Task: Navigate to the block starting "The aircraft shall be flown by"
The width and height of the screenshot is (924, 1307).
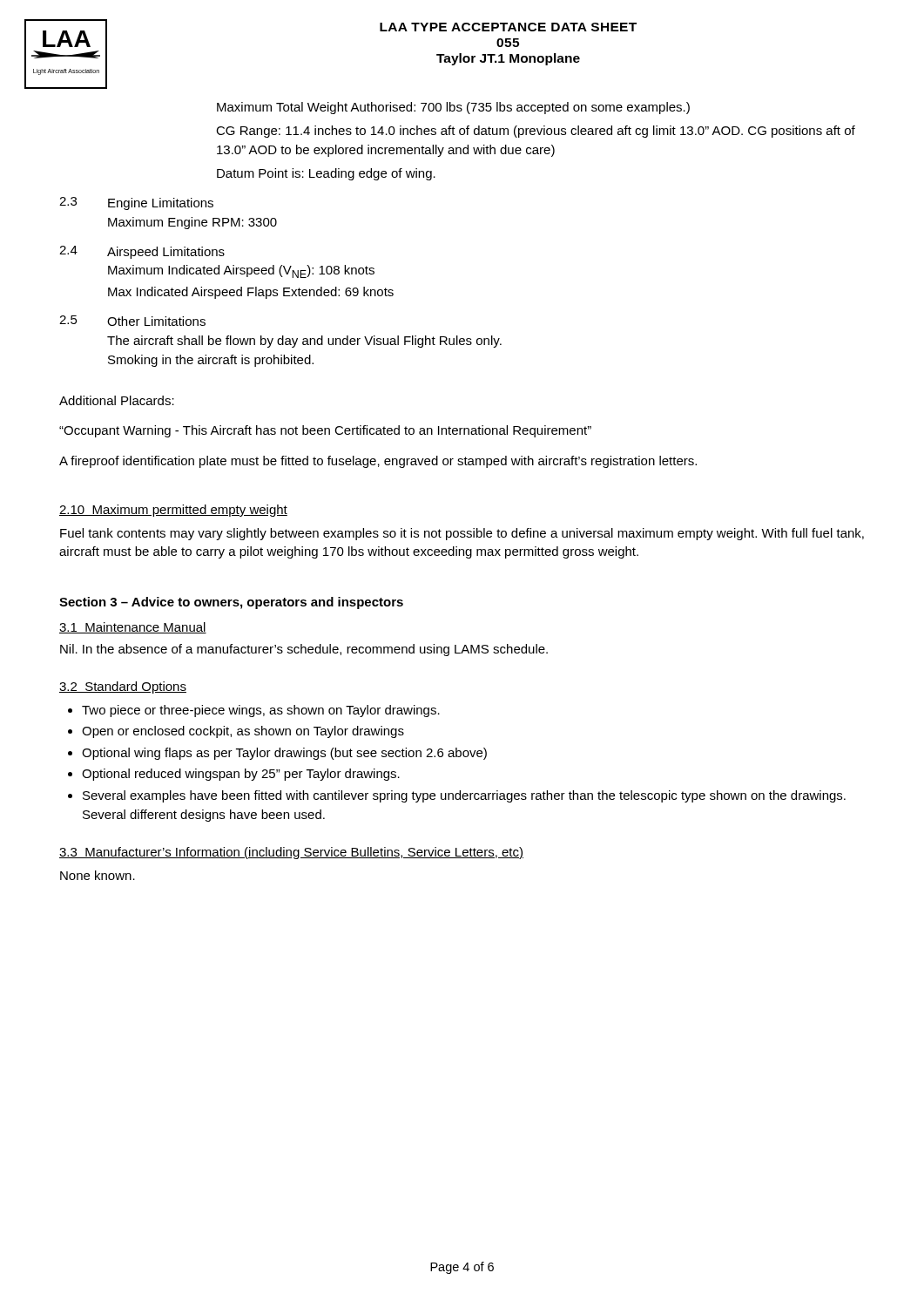Action: click(305, 350)
